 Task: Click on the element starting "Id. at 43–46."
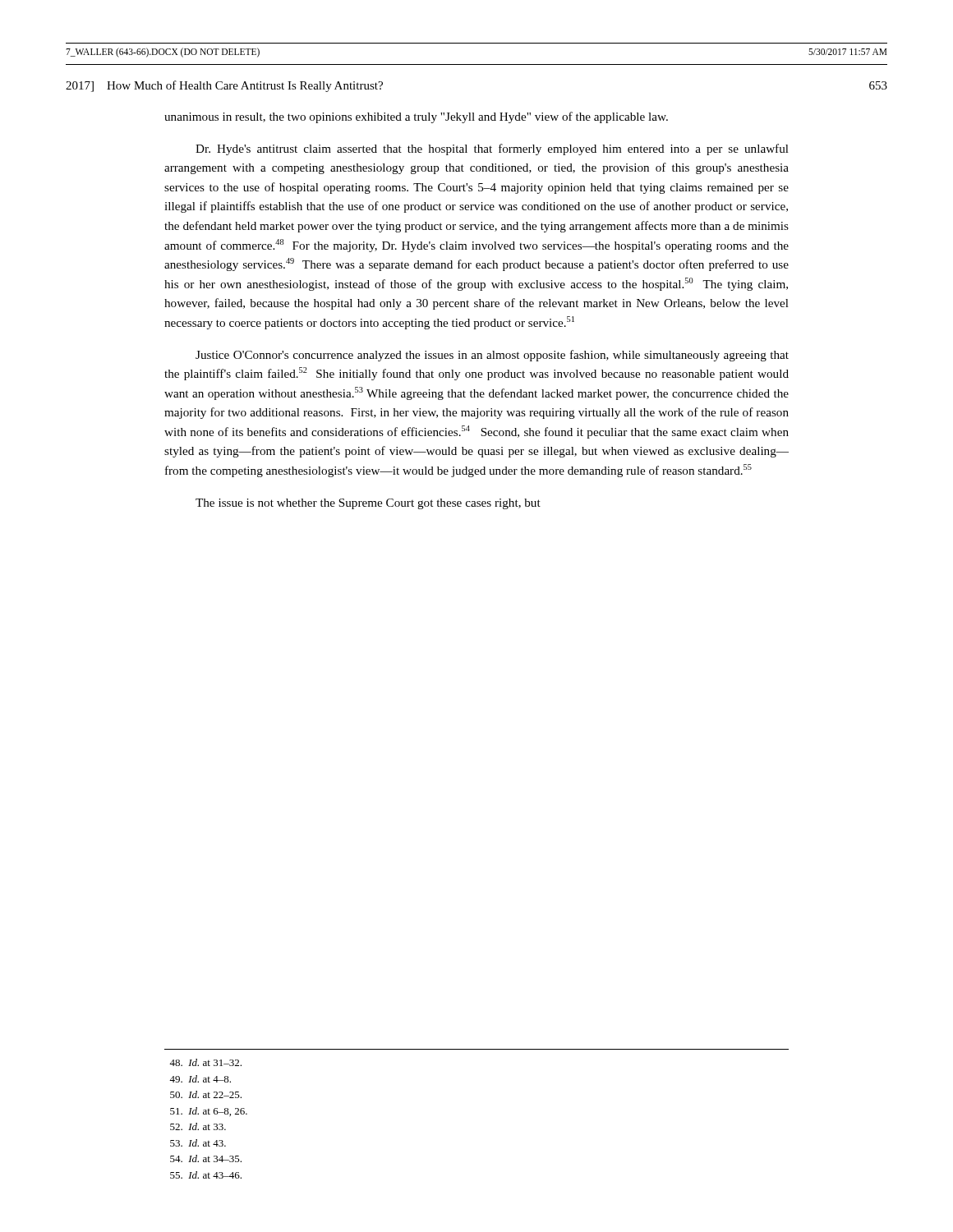point(203,1174)
